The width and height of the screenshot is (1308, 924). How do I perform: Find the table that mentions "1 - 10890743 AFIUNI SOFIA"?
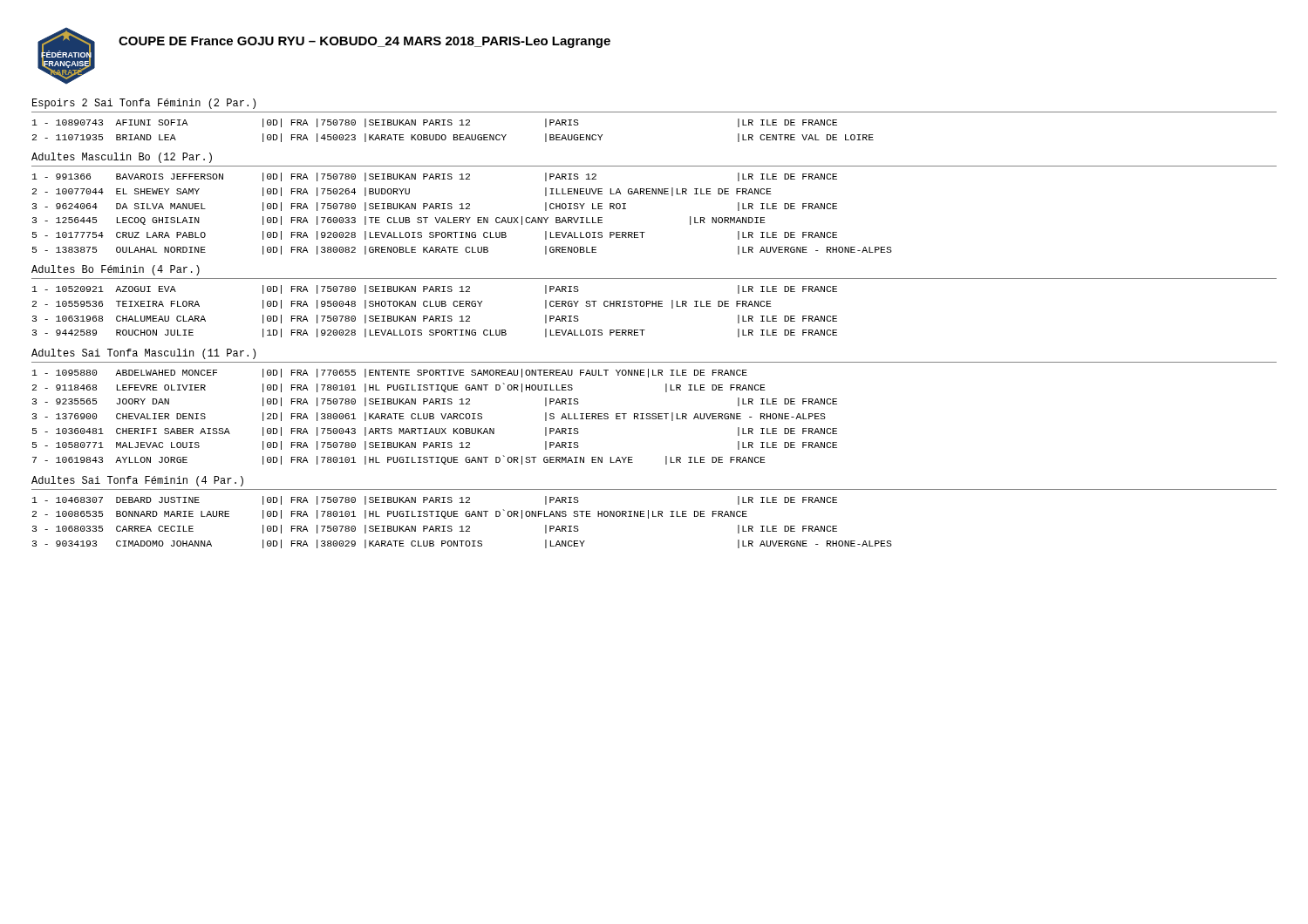654,130
